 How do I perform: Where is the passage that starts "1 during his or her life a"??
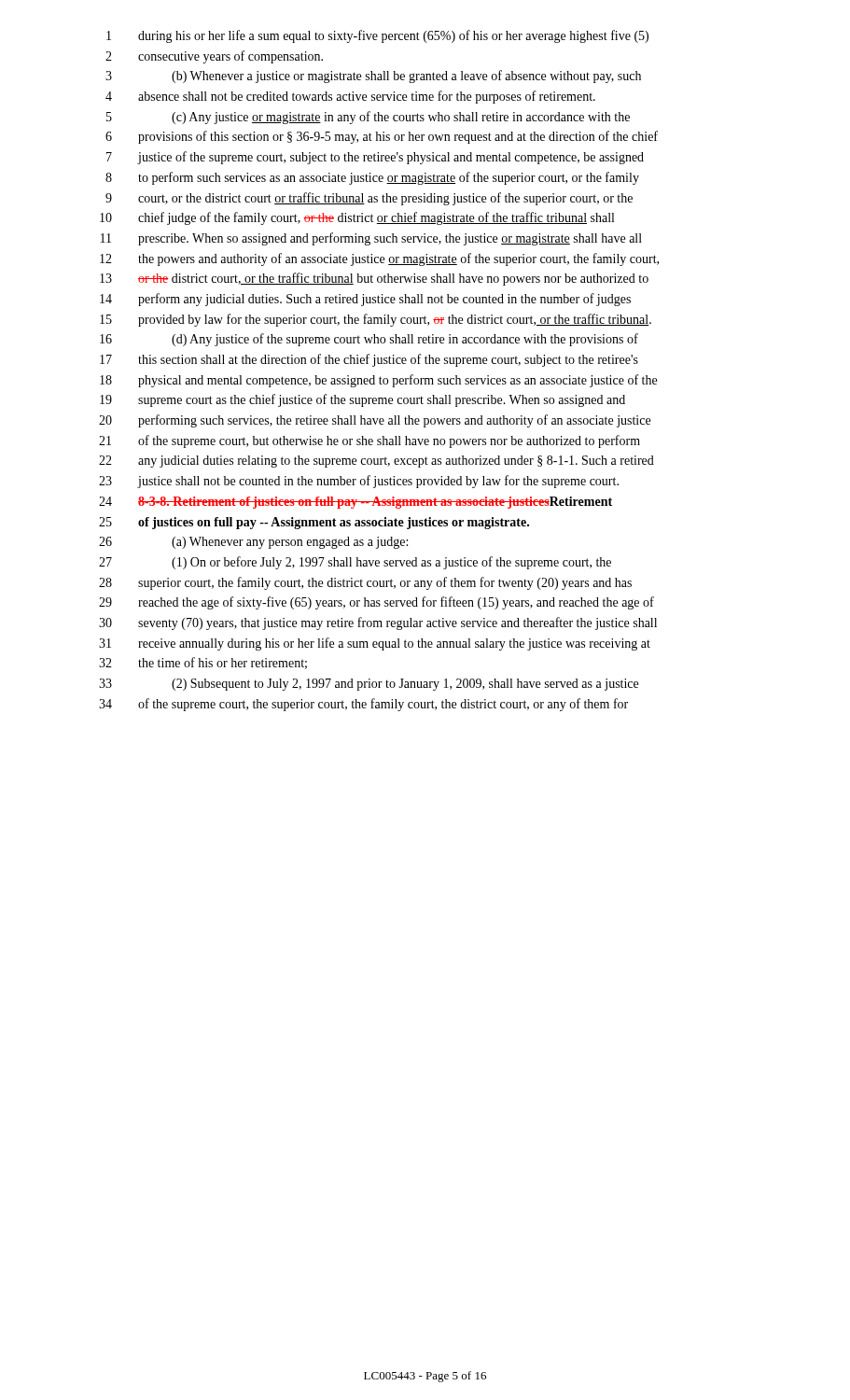(439, 36)
